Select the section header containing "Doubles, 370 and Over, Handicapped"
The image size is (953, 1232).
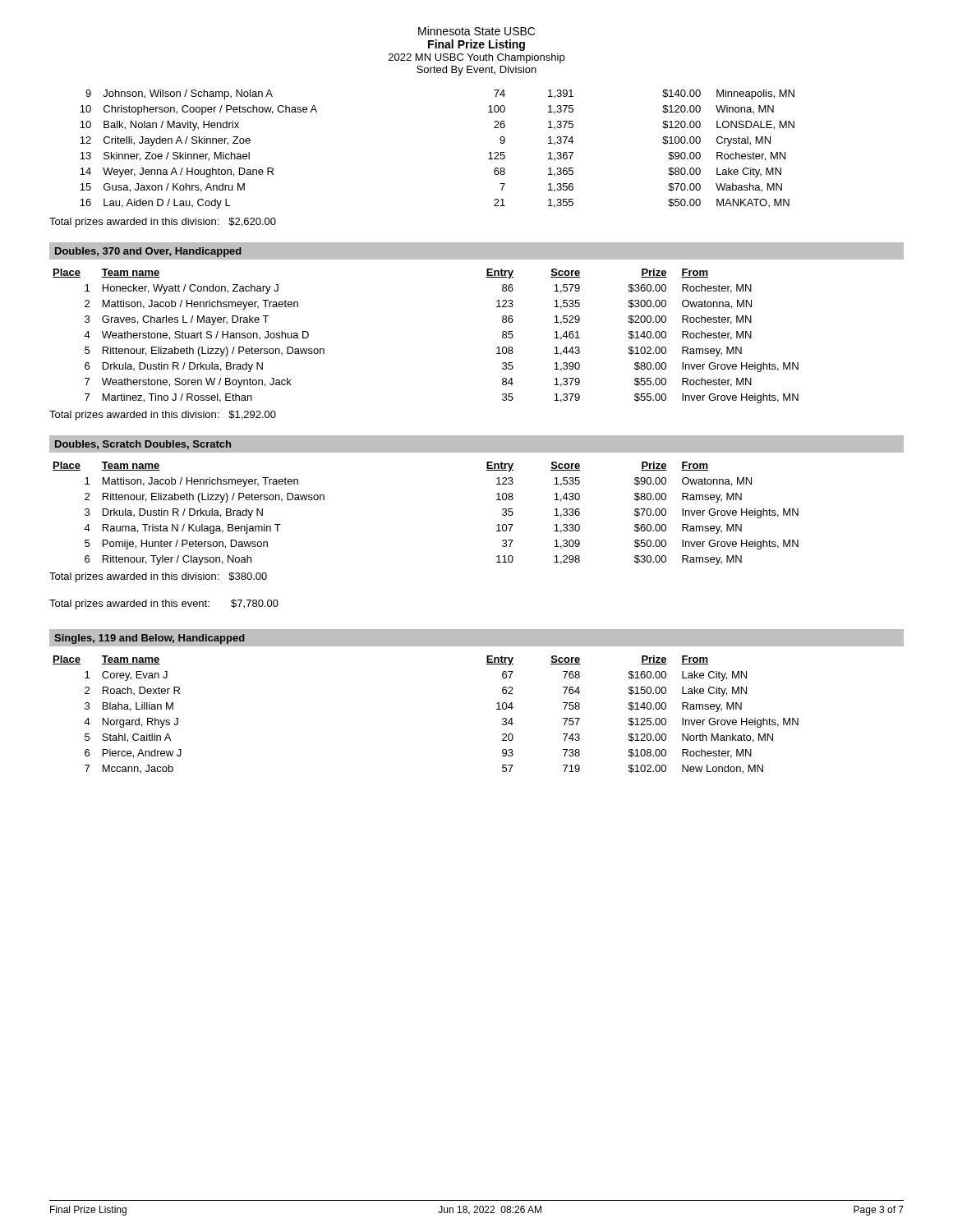tap(148, 251)
